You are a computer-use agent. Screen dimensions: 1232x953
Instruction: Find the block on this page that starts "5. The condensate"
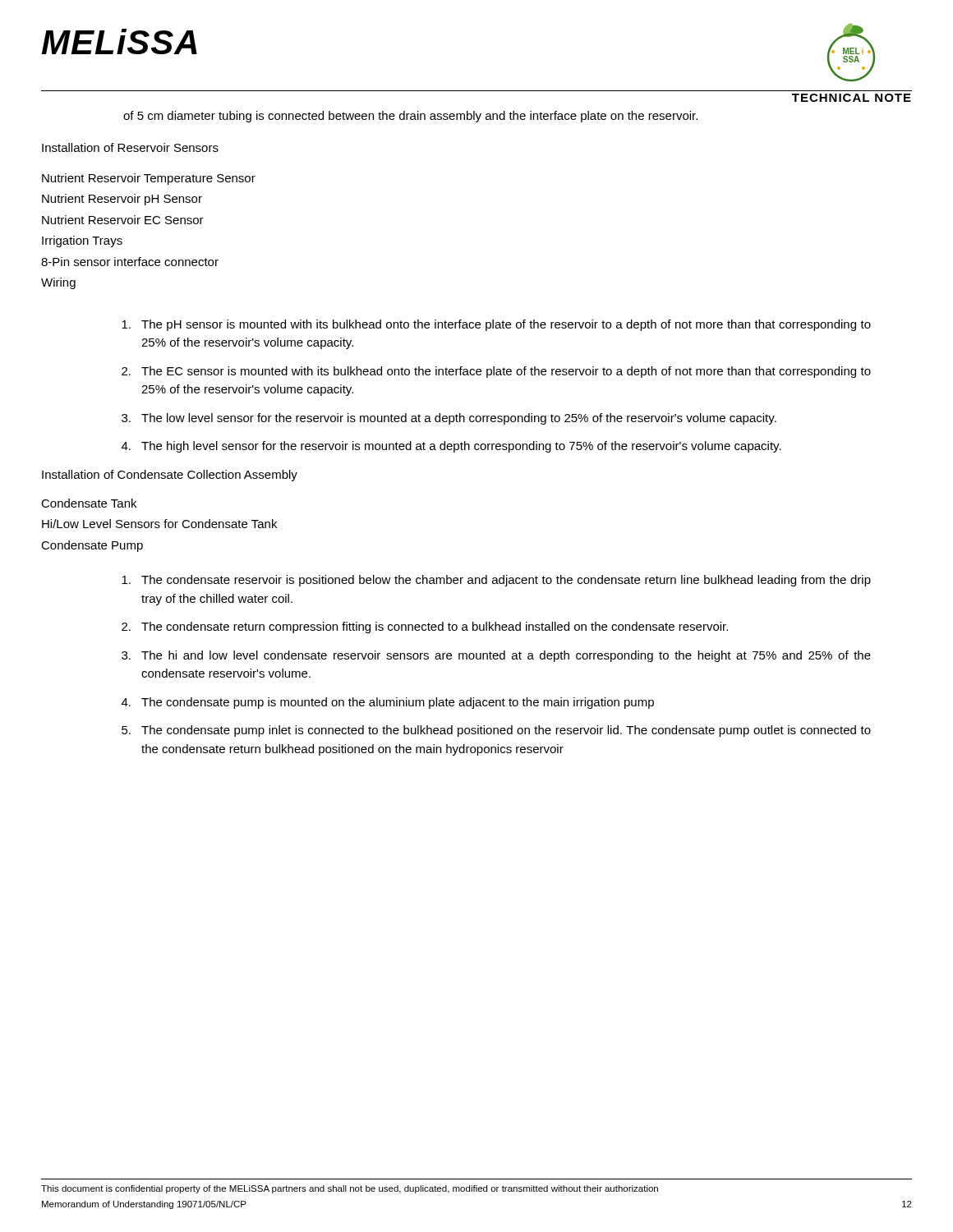click(x=489, y=740)
